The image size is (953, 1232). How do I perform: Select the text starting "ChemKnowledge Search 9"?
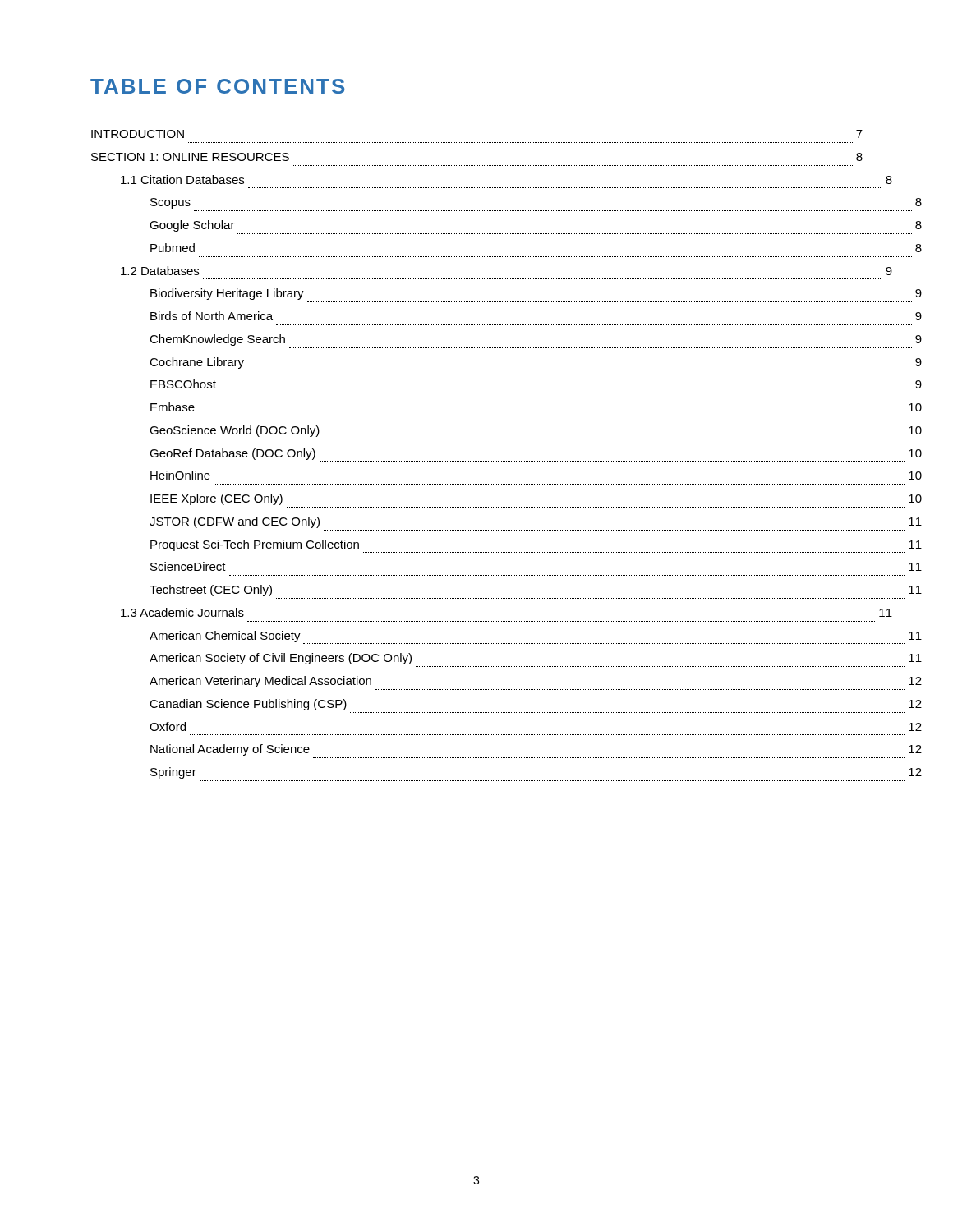[x=536, y=339]
